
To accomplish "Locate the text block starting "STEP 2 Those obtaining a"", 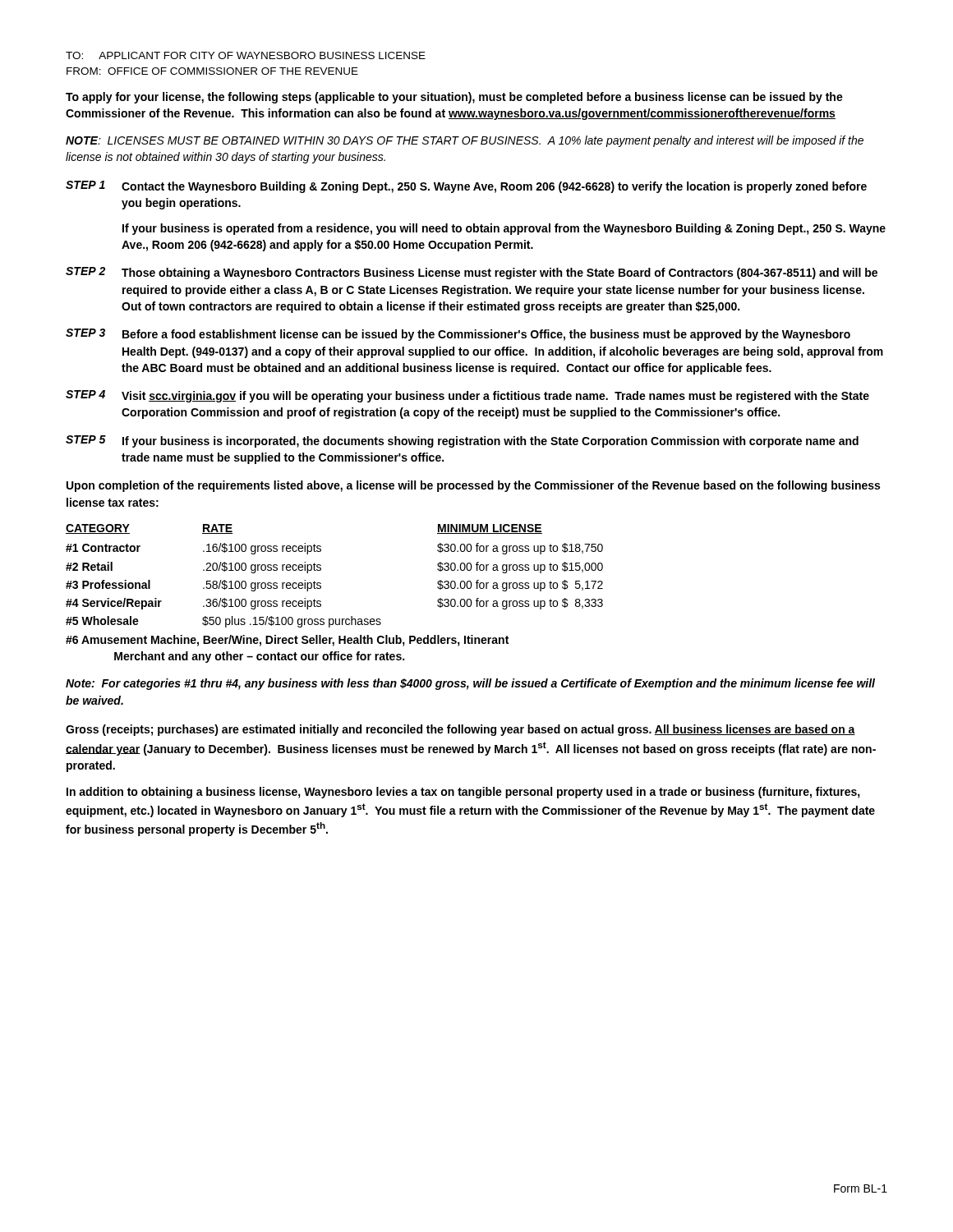I will tap(476, 290).
